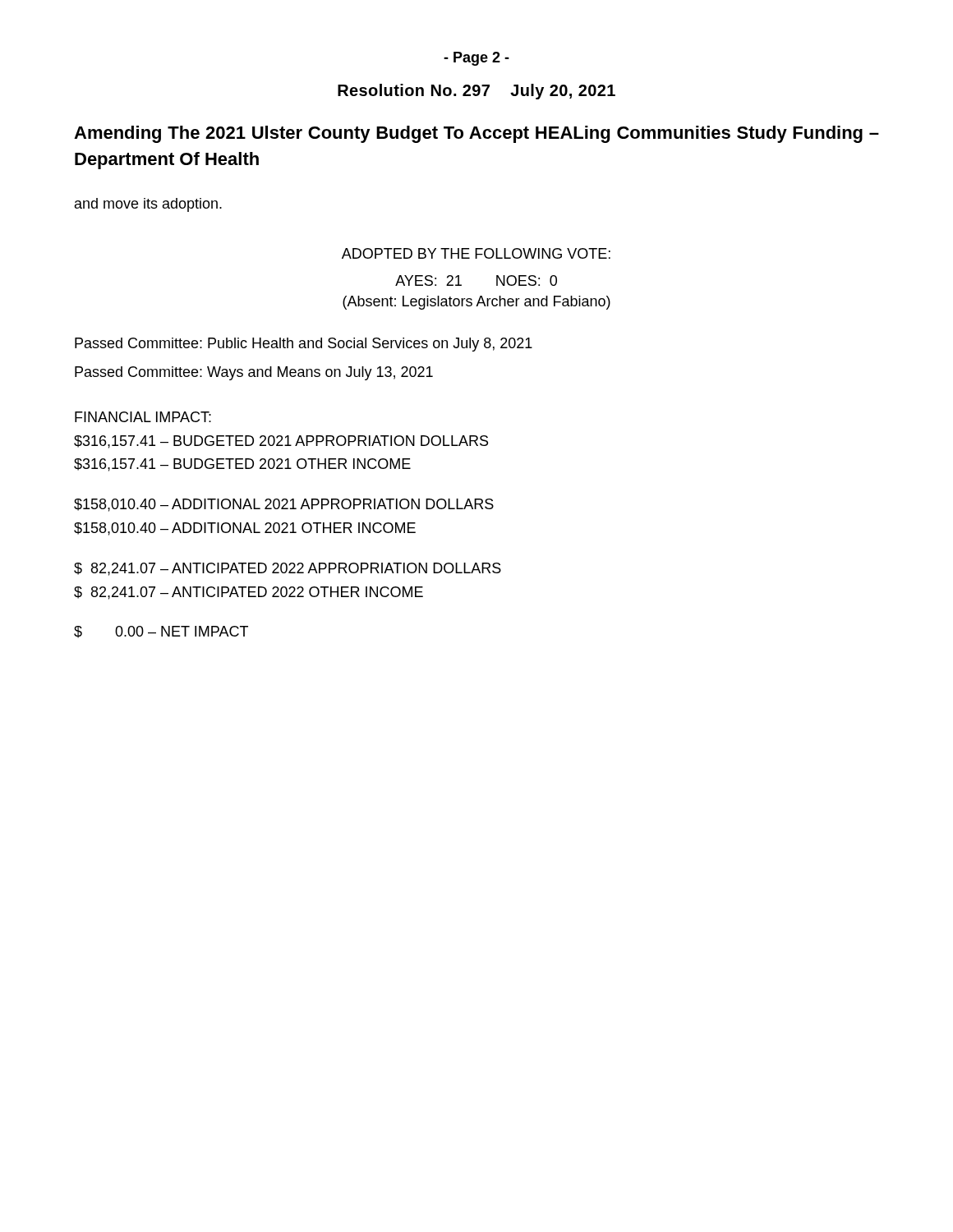953x1232 pixels.
Task: Where is the passage that starts "Passed Committee: Ways and"?
Action: coord(254,372)
